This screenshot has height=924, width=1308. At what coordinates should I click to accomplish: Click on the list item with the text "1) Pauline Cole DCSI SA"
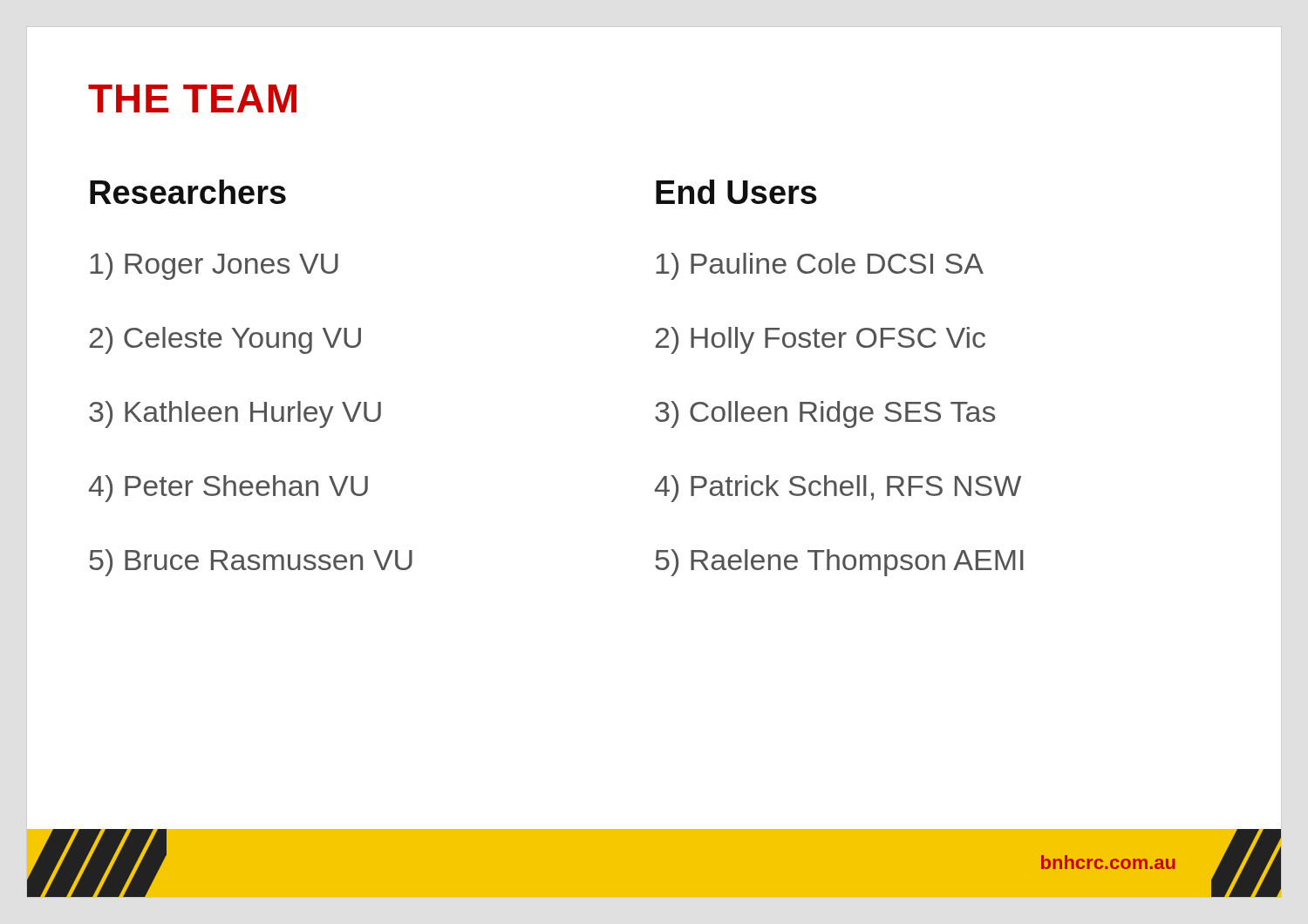(937, 264)
